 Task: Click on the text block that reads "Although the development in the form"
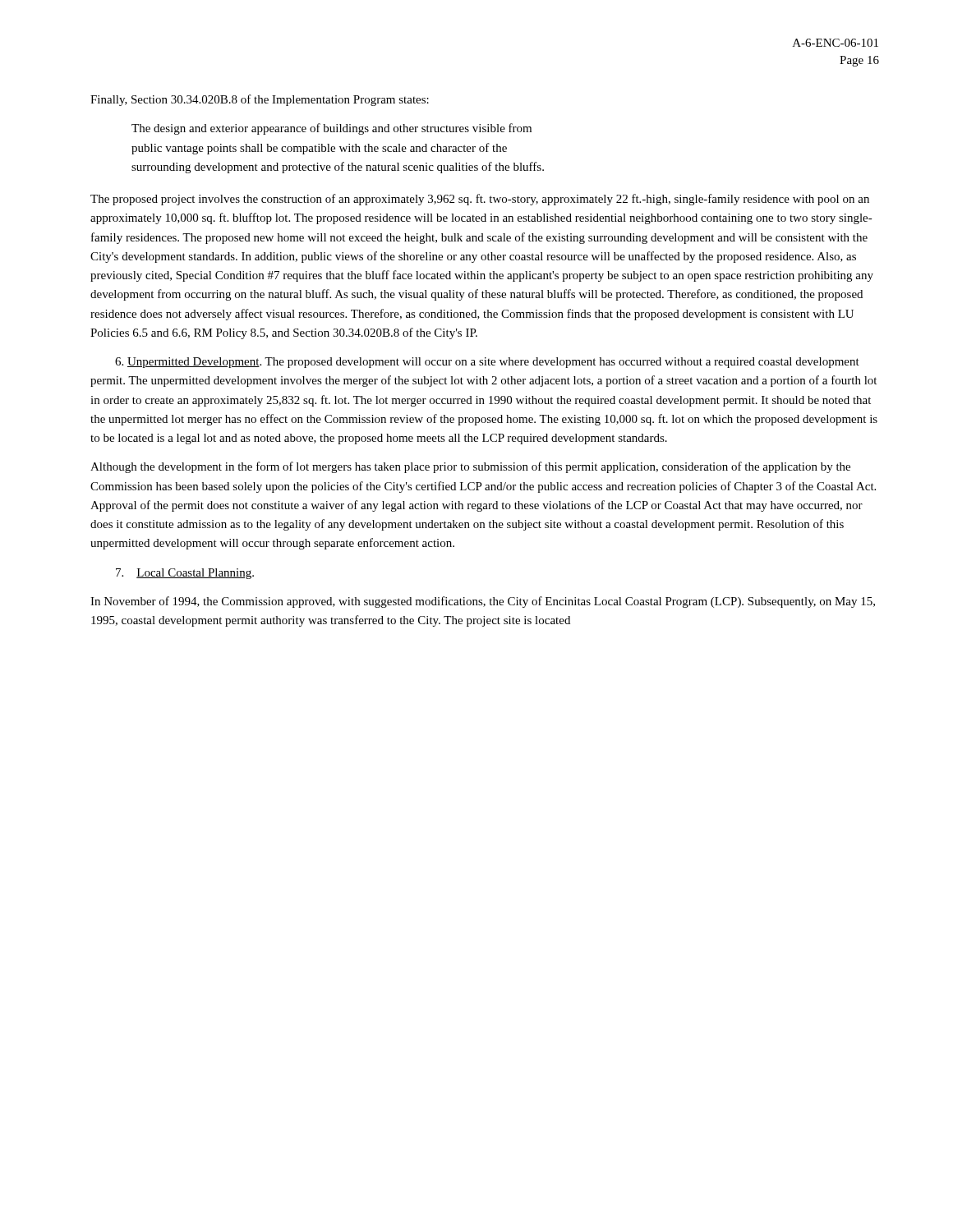click(x=485, y=505)
